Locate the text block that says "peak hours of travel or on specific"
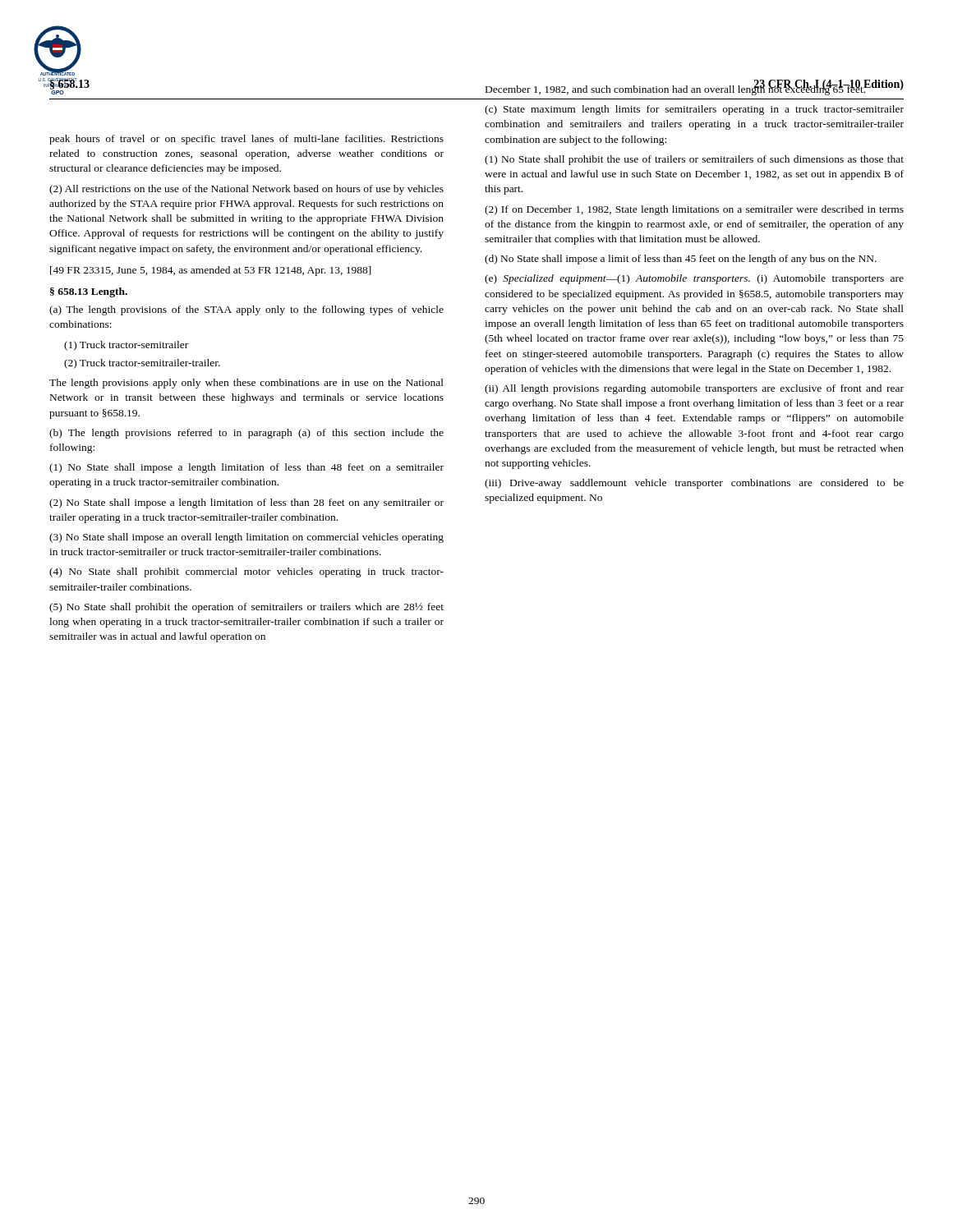 pos(246,154)
